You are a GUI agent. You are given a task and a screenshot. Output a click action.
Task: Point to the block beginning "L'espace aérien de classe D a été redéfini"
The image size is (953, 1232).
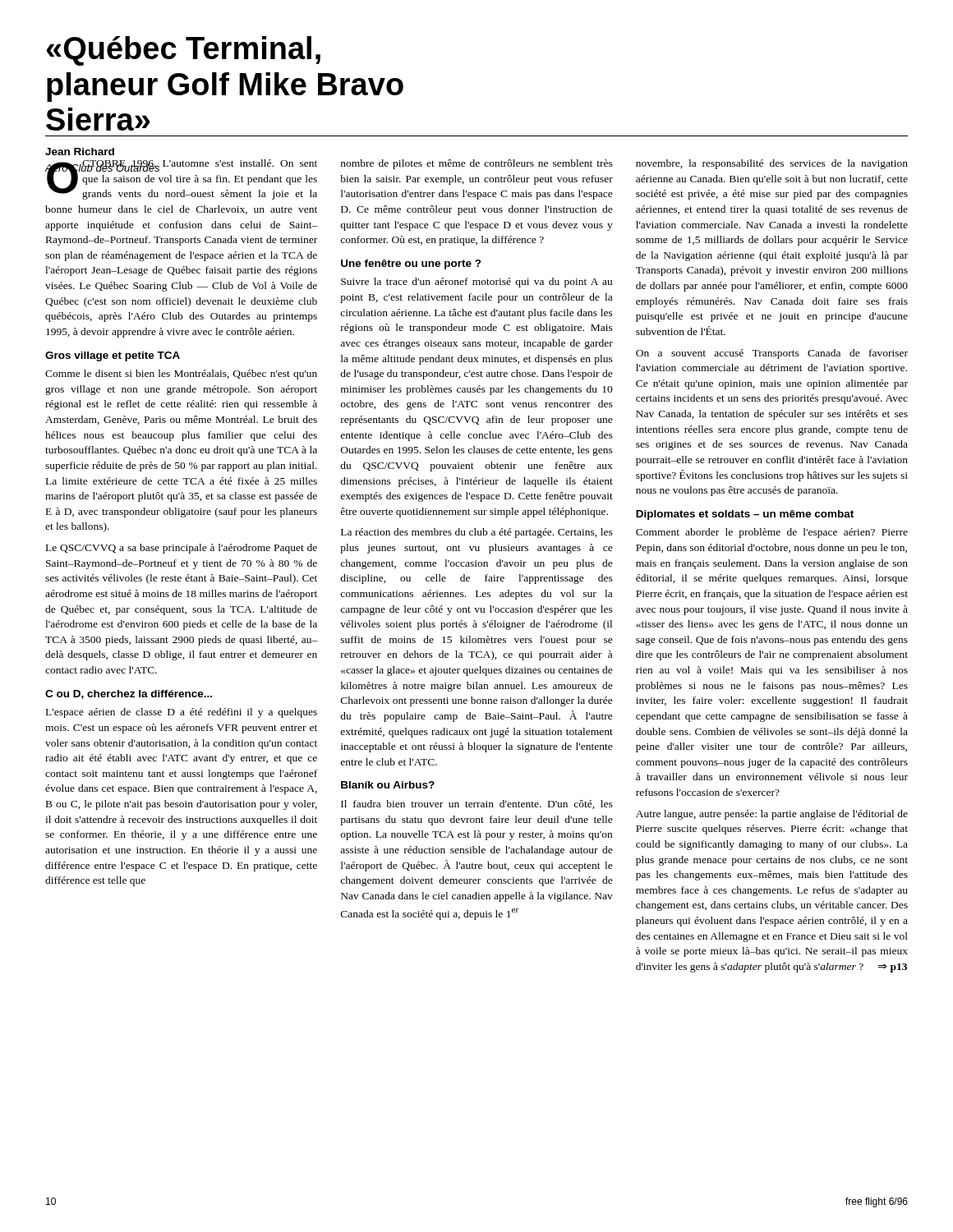[181, 797]
